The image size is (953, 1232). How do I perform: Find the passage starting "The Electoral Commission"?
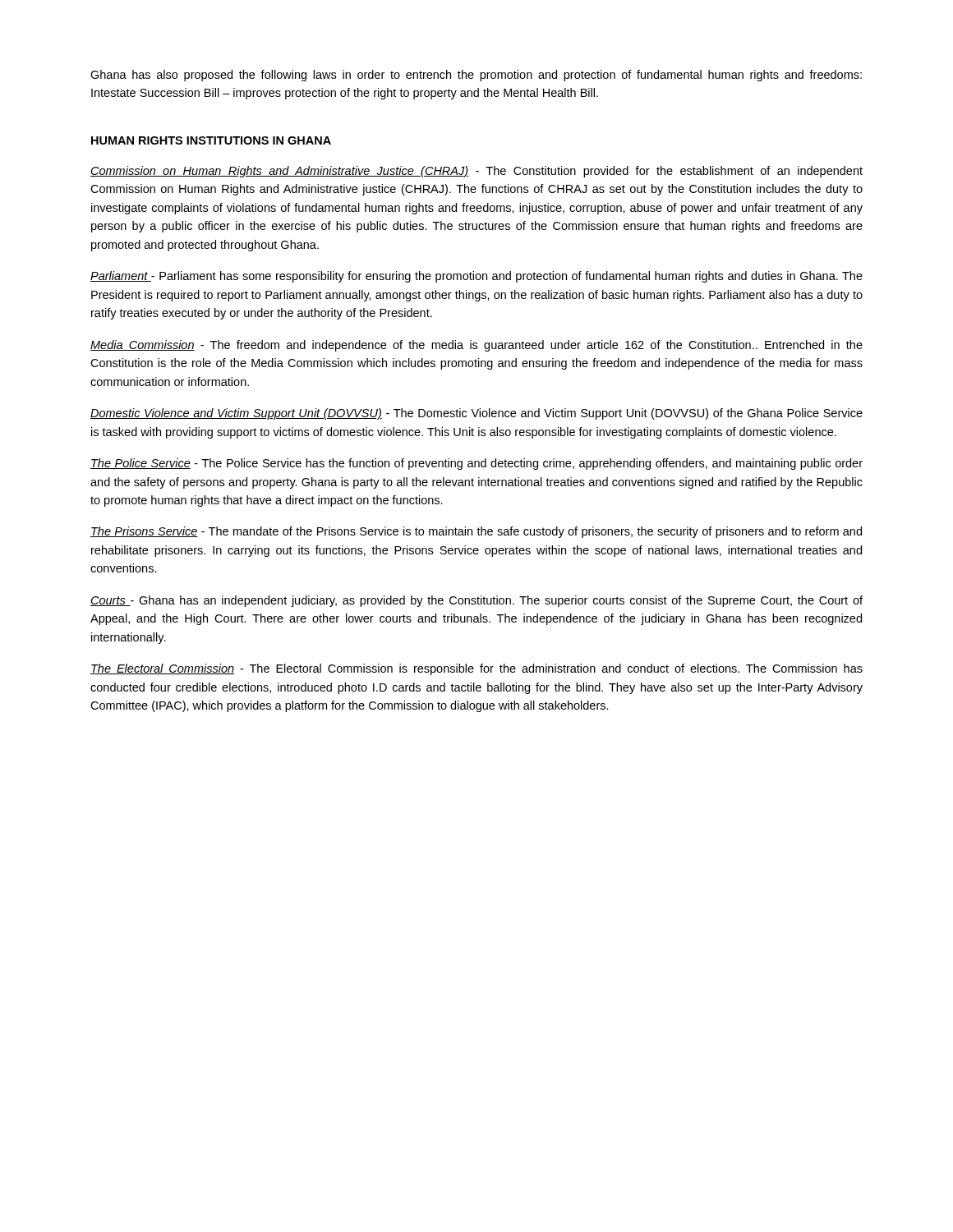tap(476, 687)
